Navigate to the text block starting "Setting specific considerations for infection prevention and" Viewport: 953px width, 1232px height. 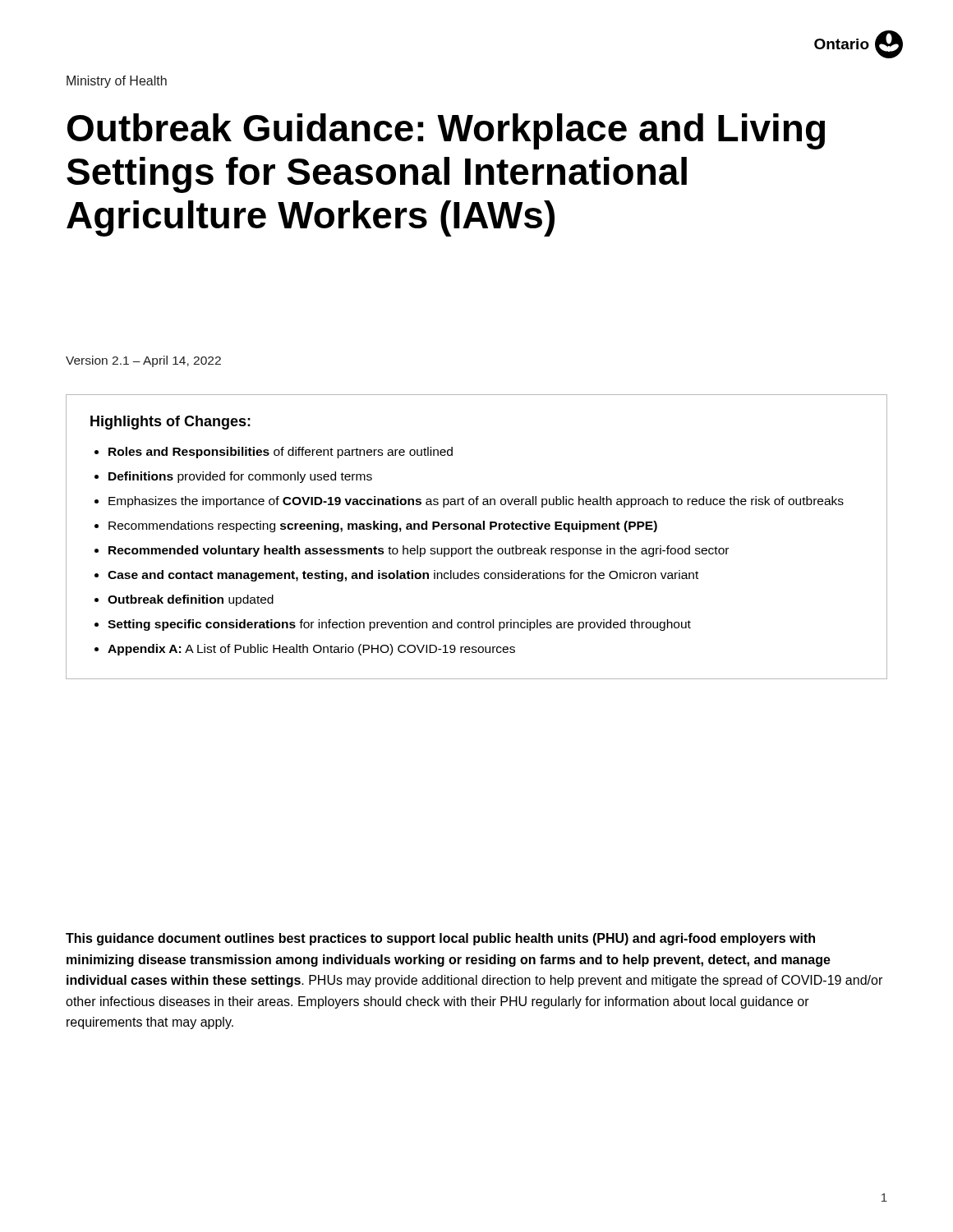pyautogui.click(x=399, y=624)
